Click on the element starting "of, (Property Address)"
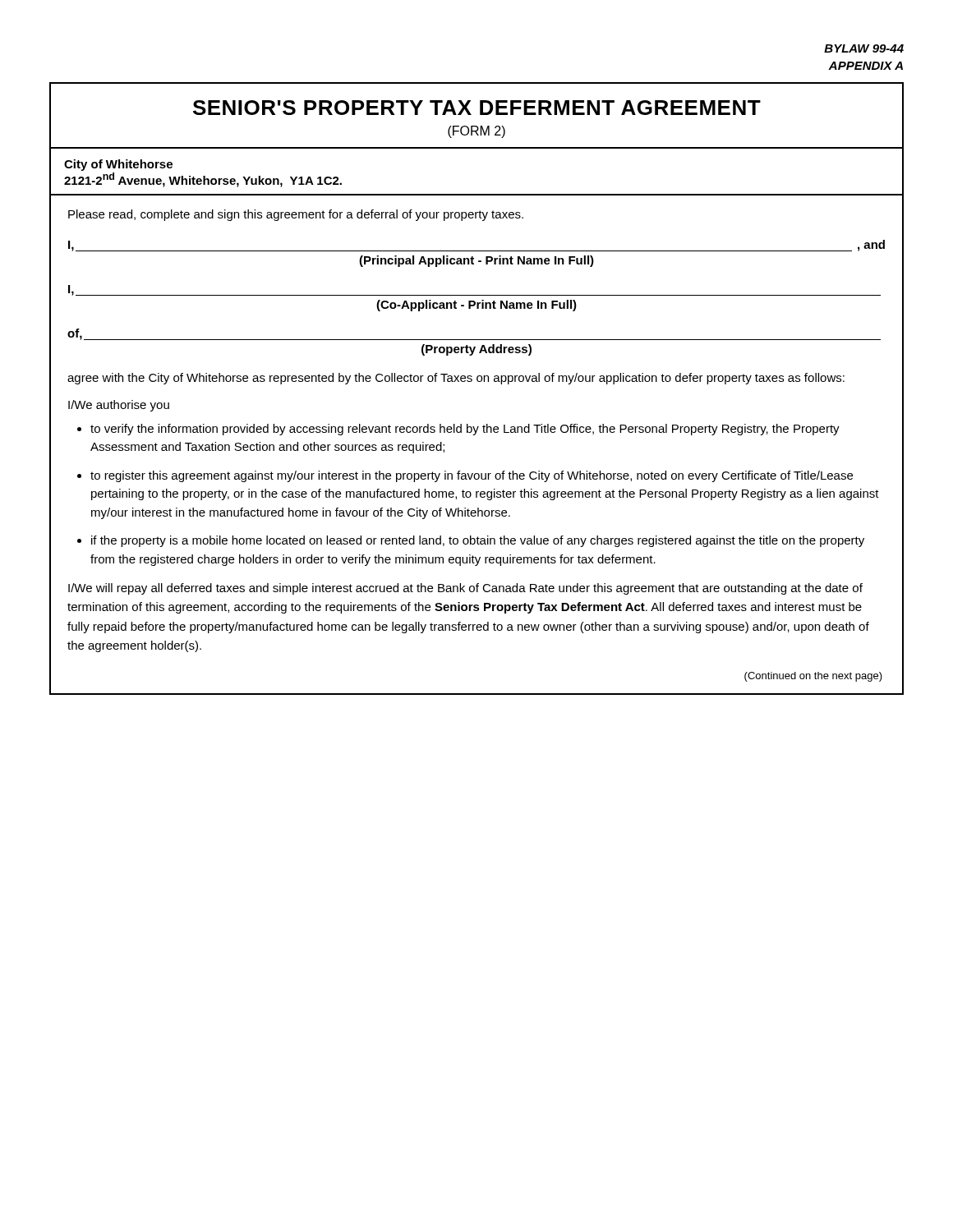953x1232 pixels. click(476, 340)
